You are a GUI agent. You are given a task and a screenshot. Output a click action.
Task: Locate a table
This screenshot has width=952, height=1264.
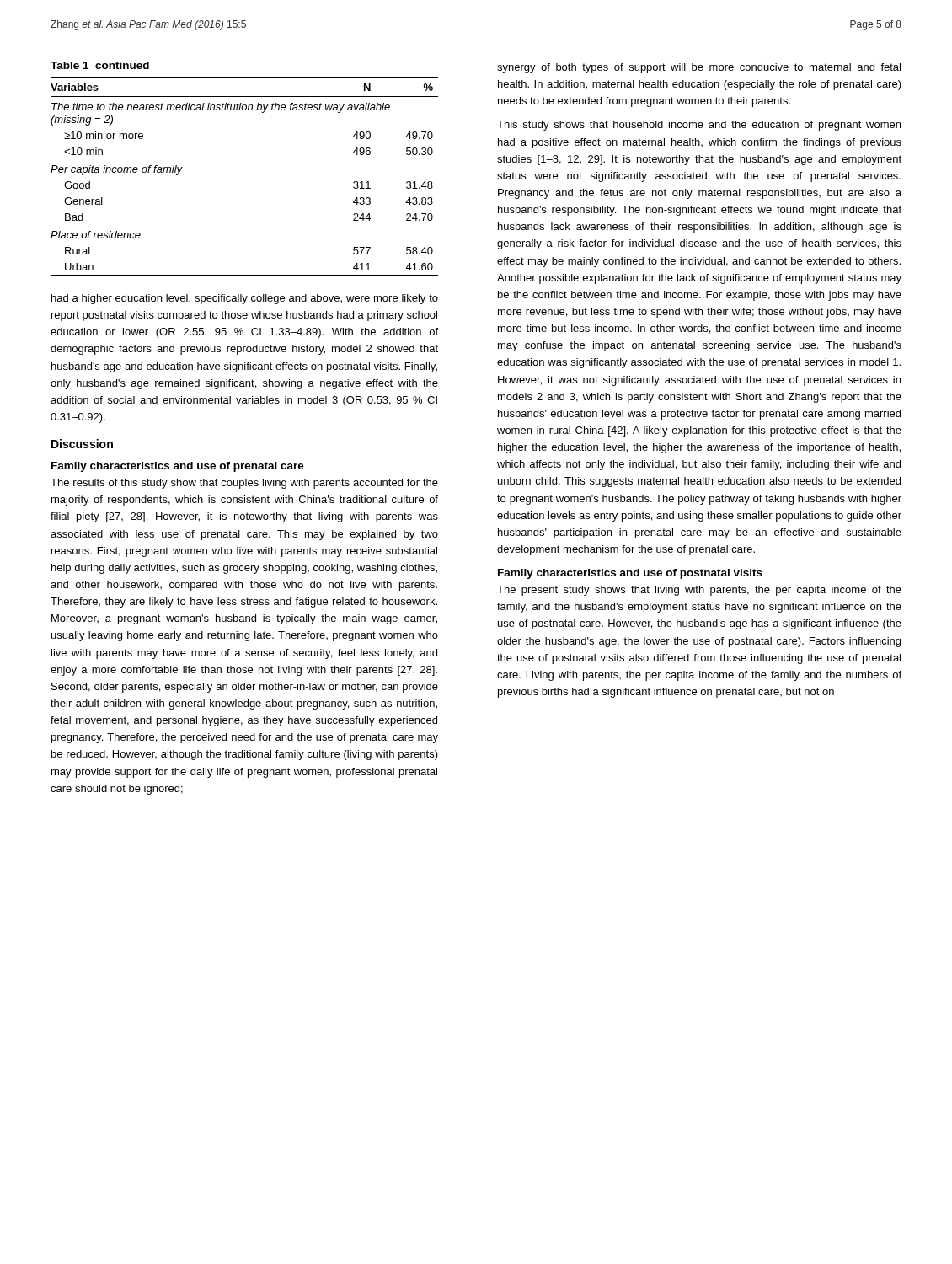(x=244, y=177)
